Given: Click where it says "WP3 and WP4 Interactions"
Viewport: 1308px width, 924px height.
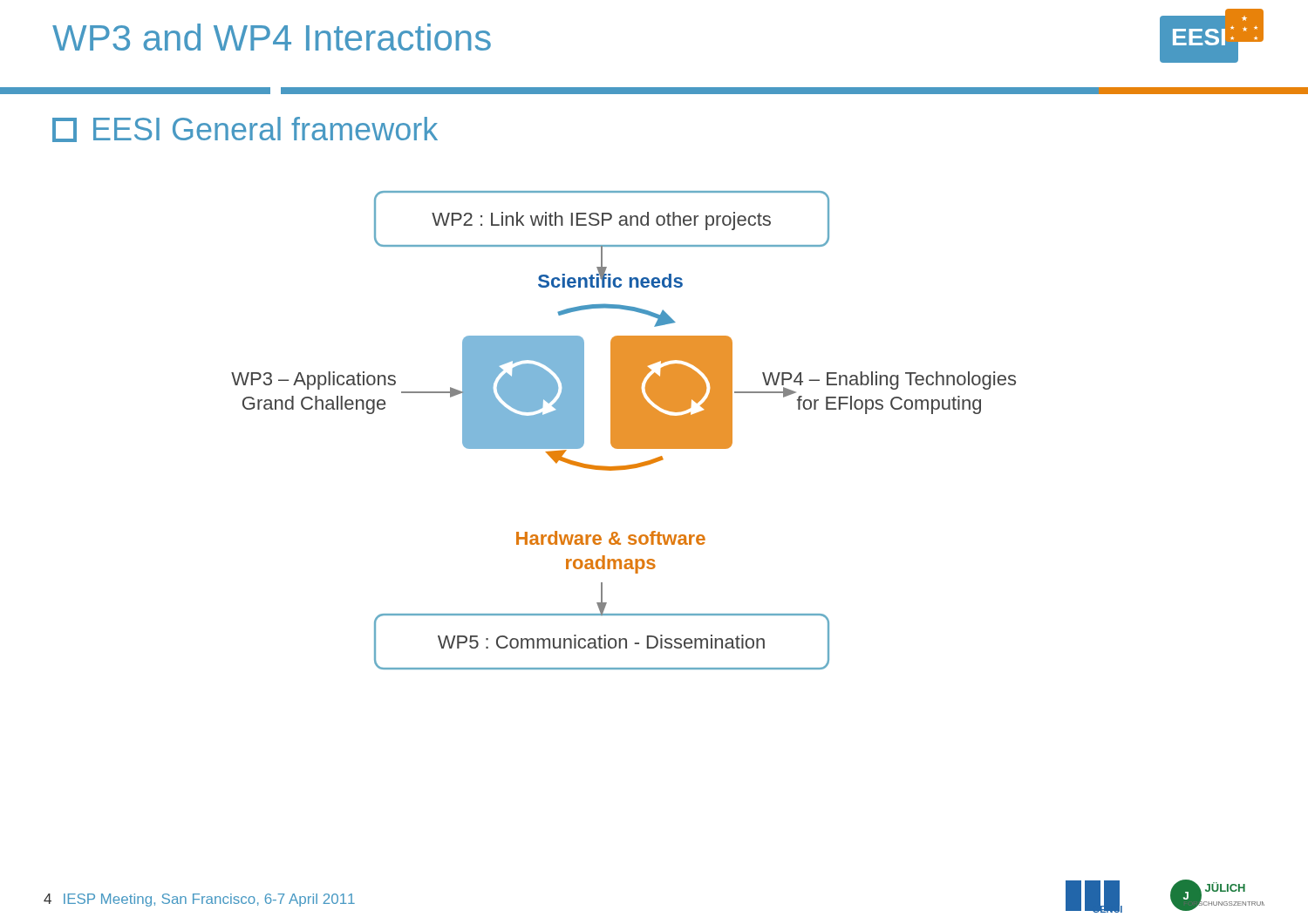Looking at the screenshot, I should tap(272, 38).
